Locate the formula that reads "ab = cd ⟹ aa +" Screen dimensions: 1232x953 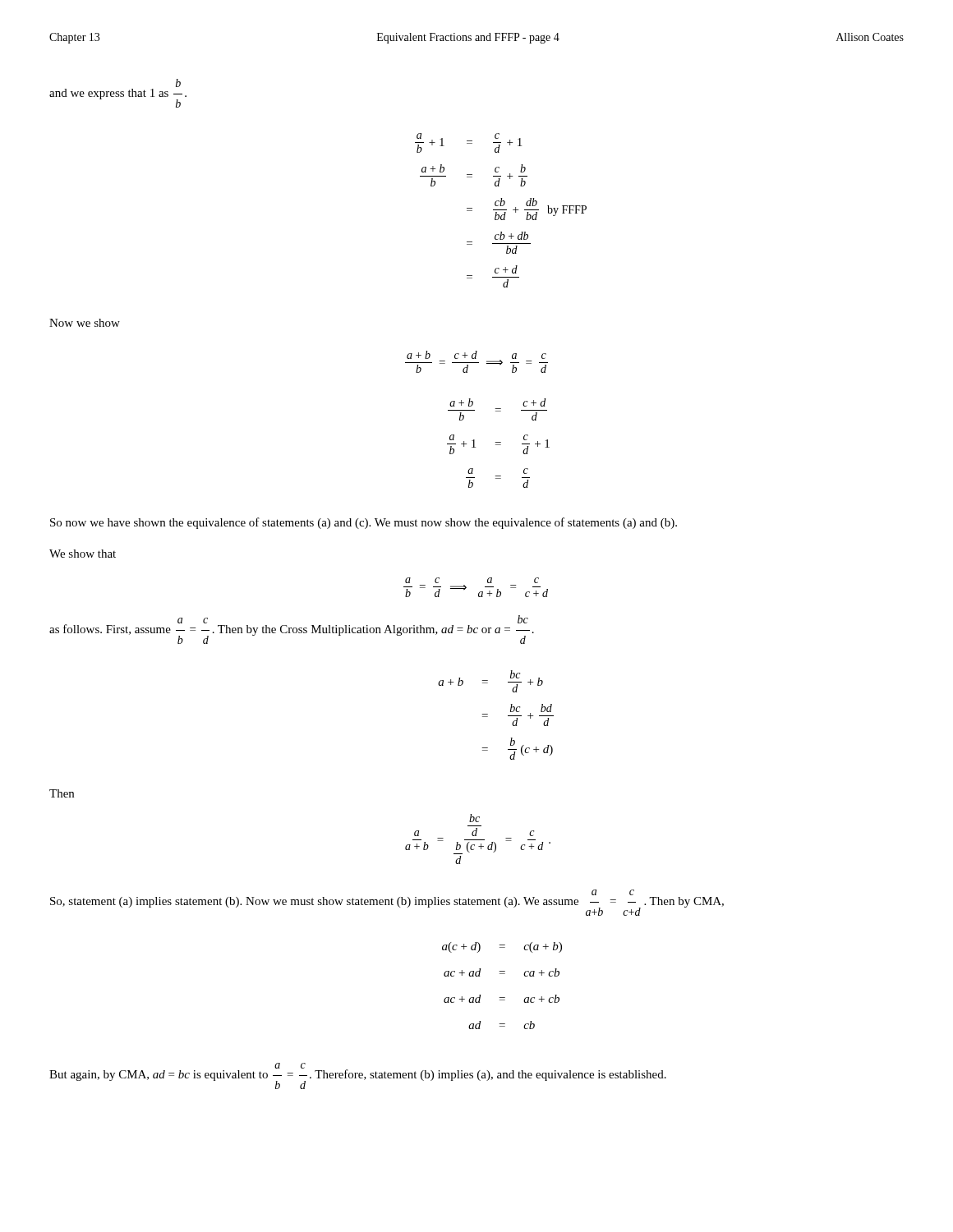coord(476,587)
